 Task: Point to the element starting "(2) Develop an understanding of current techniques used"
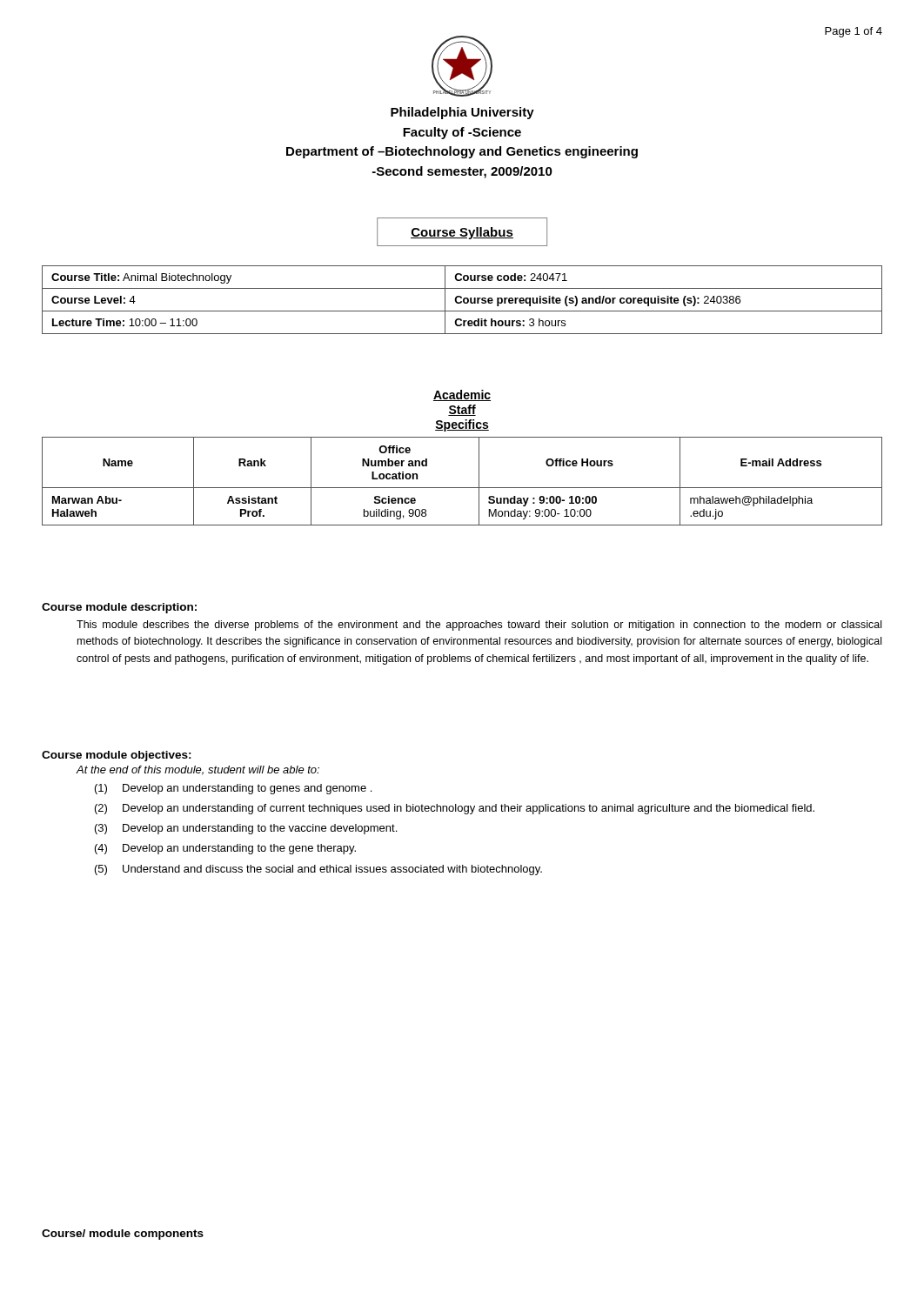click(x=488, y=808)
